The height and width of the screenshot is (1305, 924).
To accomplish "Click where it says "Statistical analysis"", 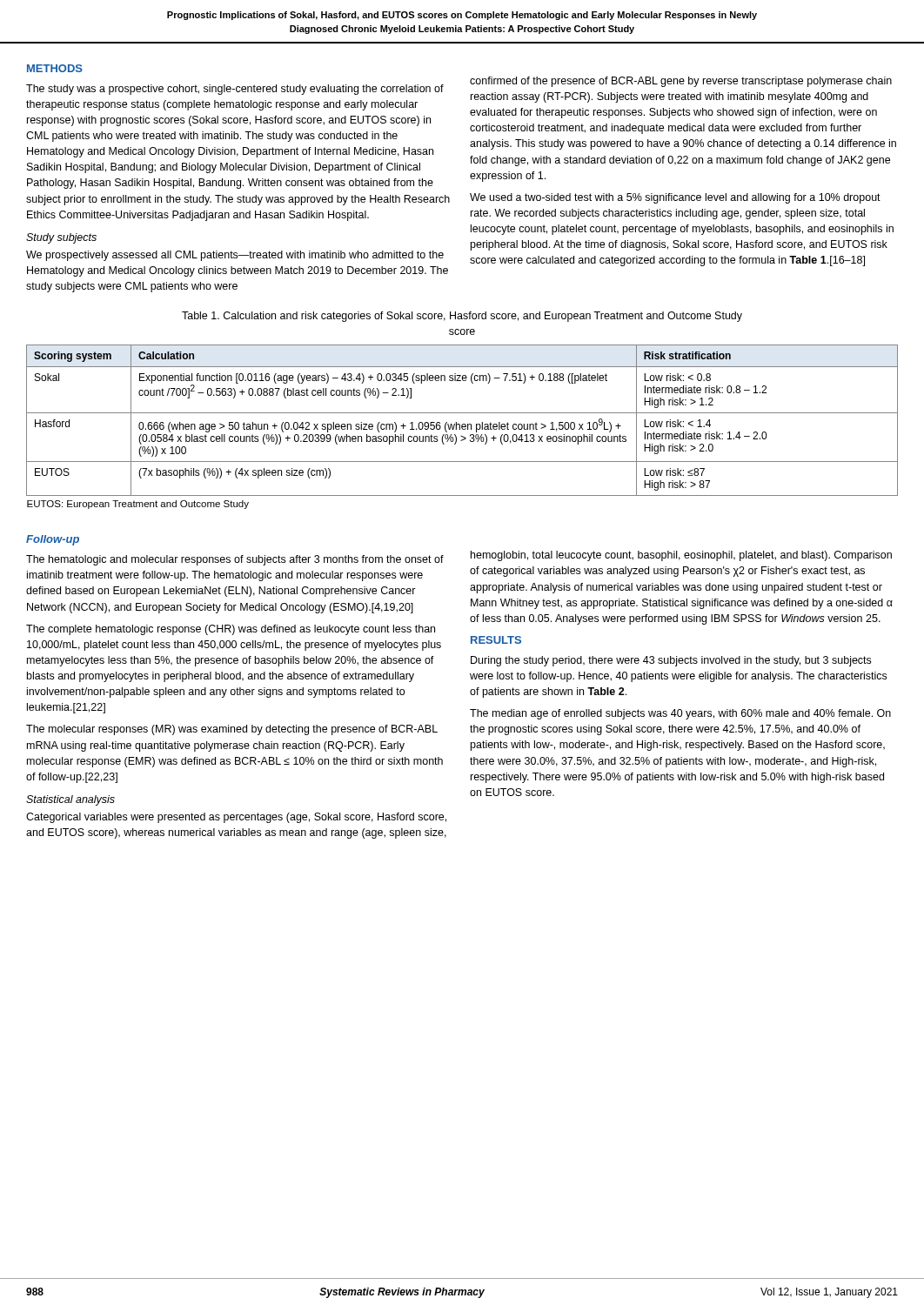I will coord(71,800).
